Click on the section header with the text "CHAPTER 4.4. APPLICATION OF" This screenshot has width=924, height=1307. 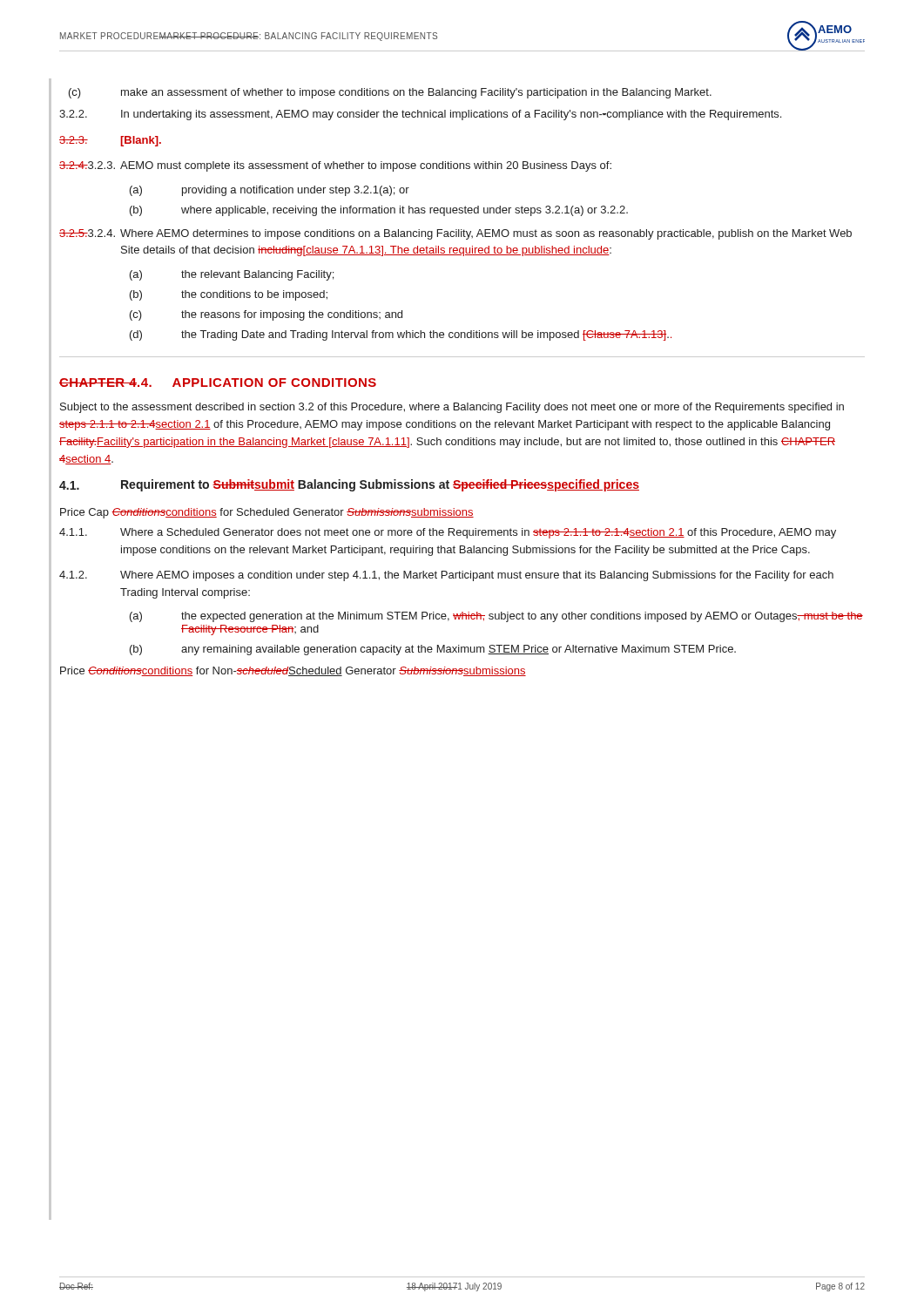point(218,382)
